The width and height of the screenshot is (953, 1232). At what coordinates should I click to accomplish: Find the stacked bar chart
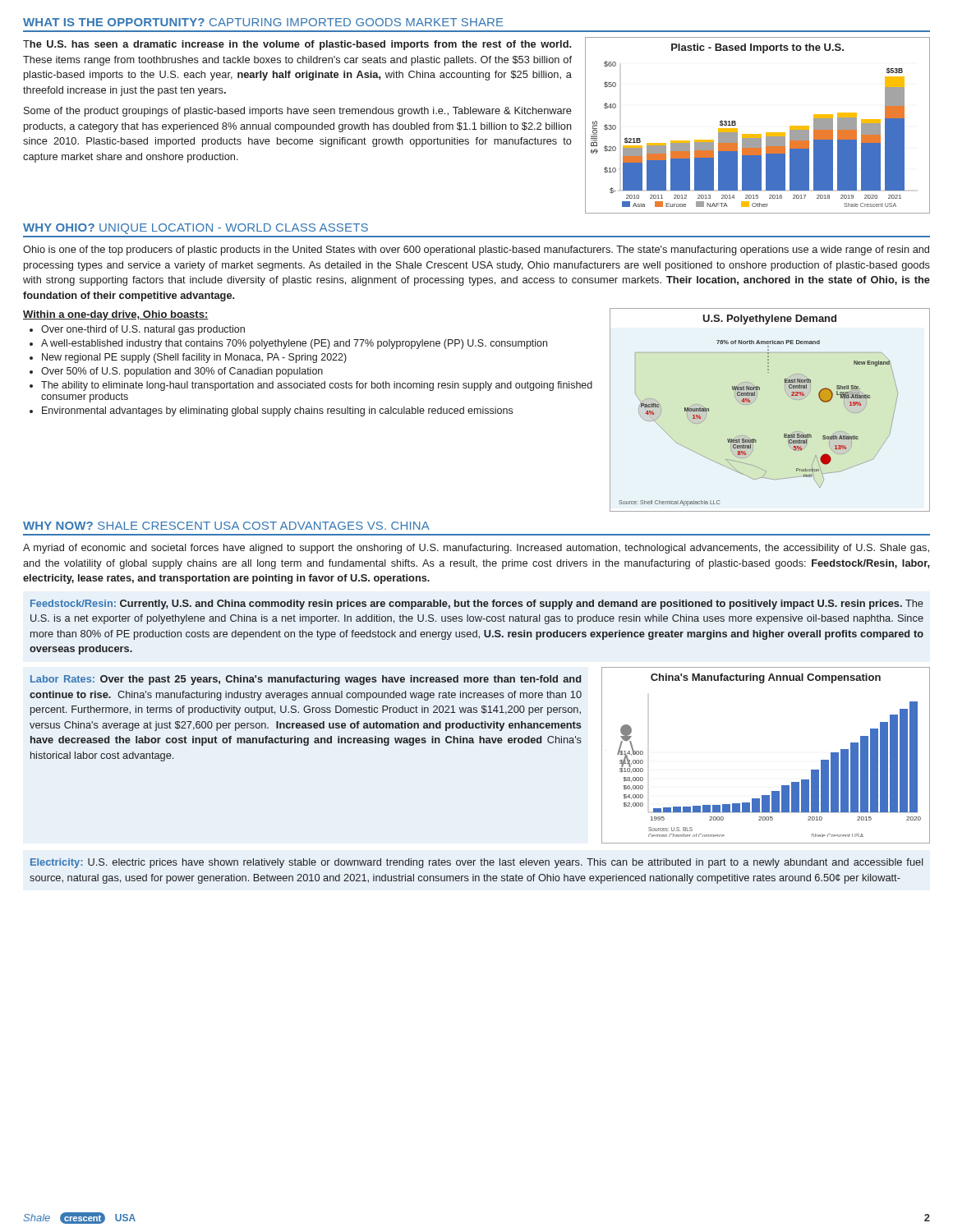point(757,125)
